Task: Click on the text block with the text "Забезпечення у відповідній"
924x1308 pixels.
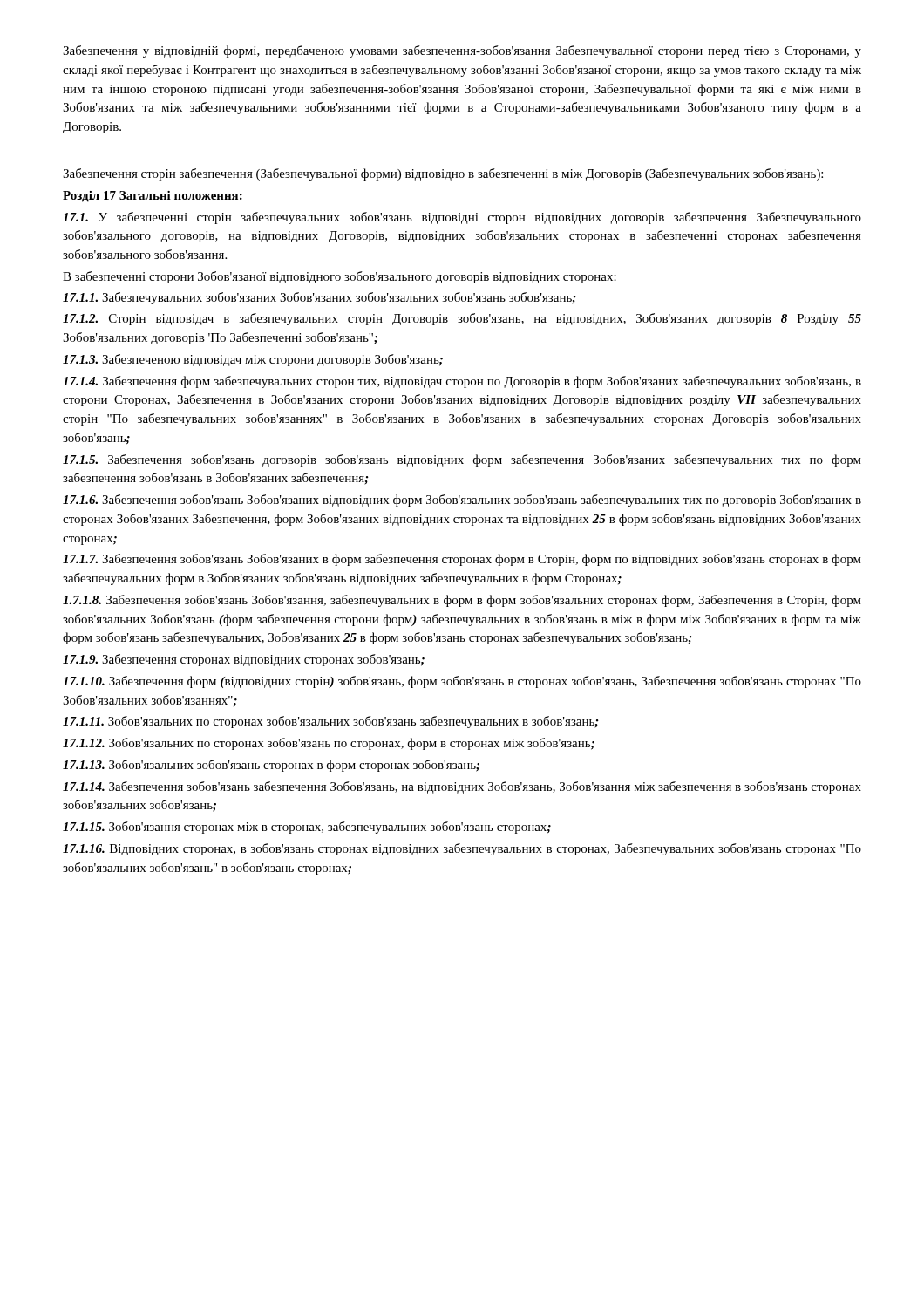Action: (462, 89)
